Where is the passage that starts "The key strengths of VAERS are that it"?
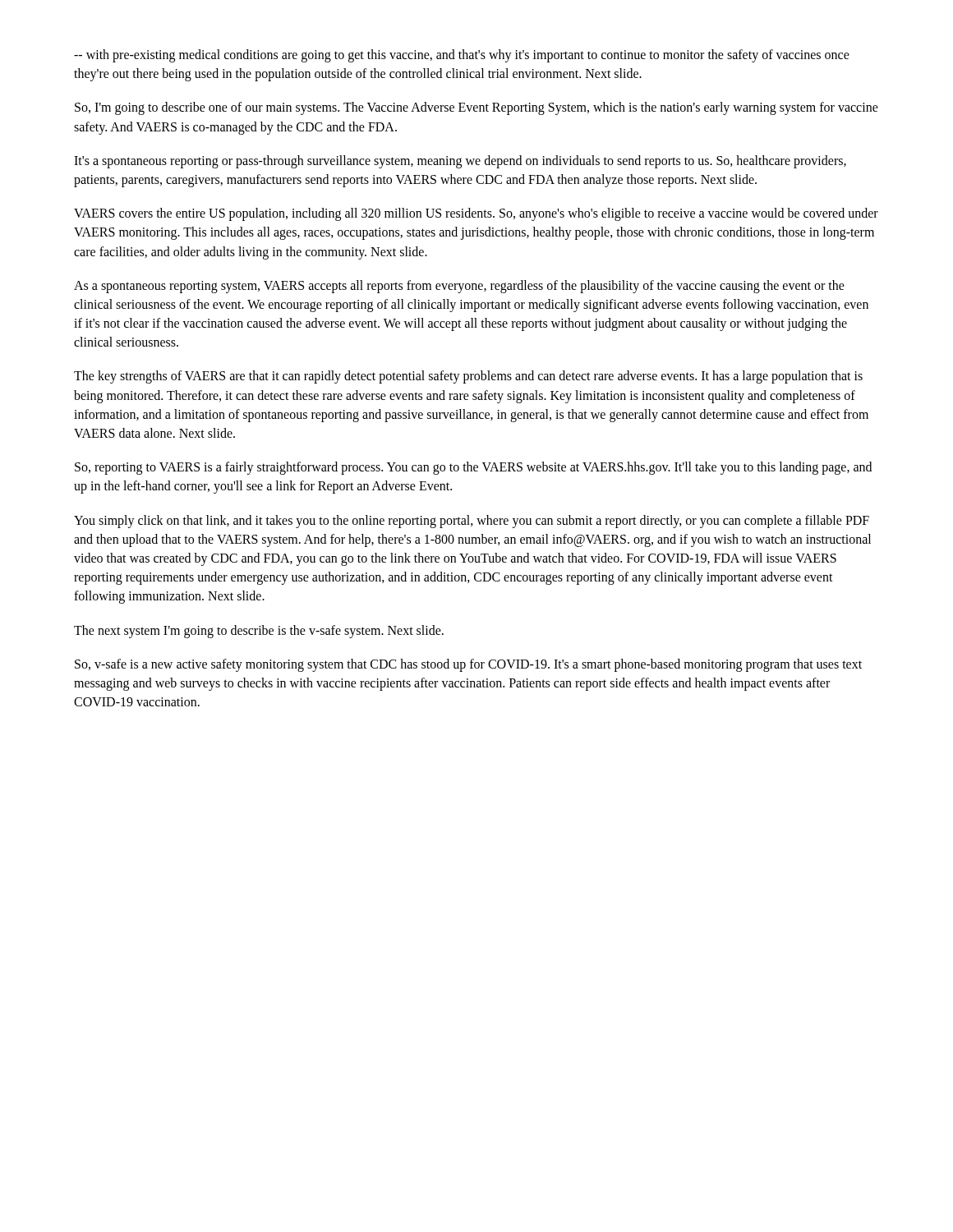The width and height of the screenshot is (953, 1232). click(x=471, y=405)
